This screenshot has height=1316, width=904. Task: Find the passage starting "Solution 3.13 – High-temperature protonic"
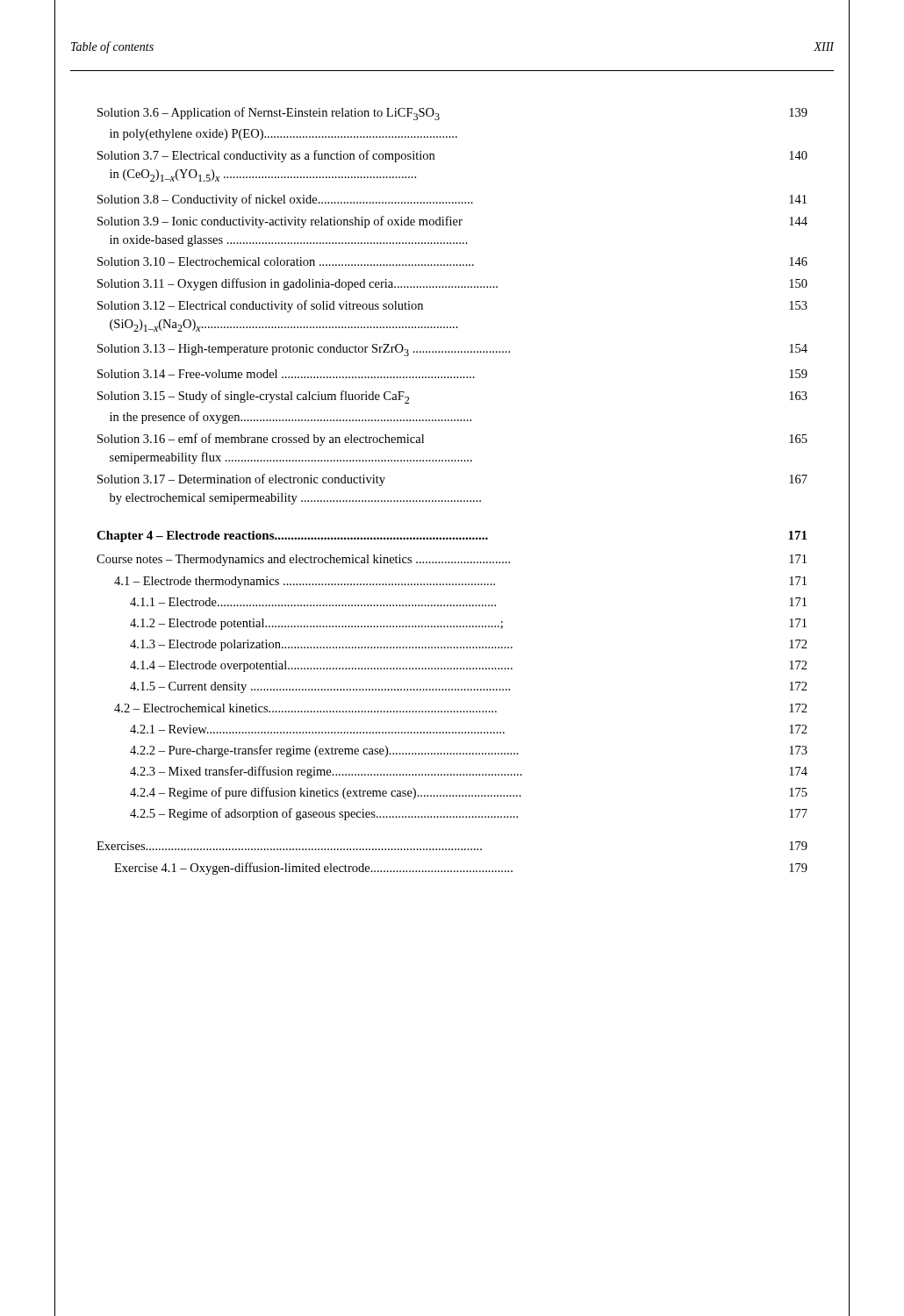pos(452,351)
